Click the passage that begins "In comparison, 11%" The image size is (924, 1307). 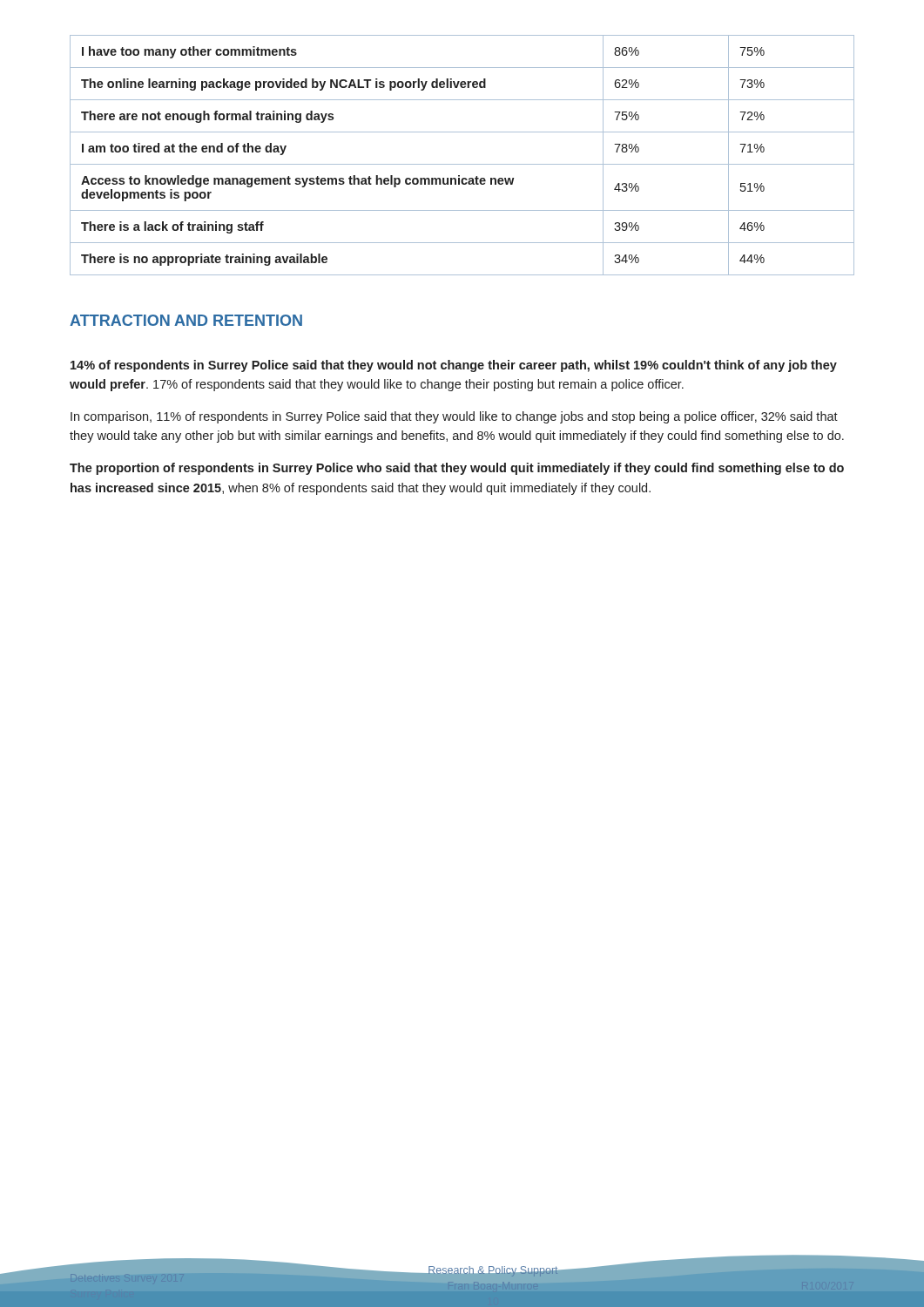click(462, 426)
